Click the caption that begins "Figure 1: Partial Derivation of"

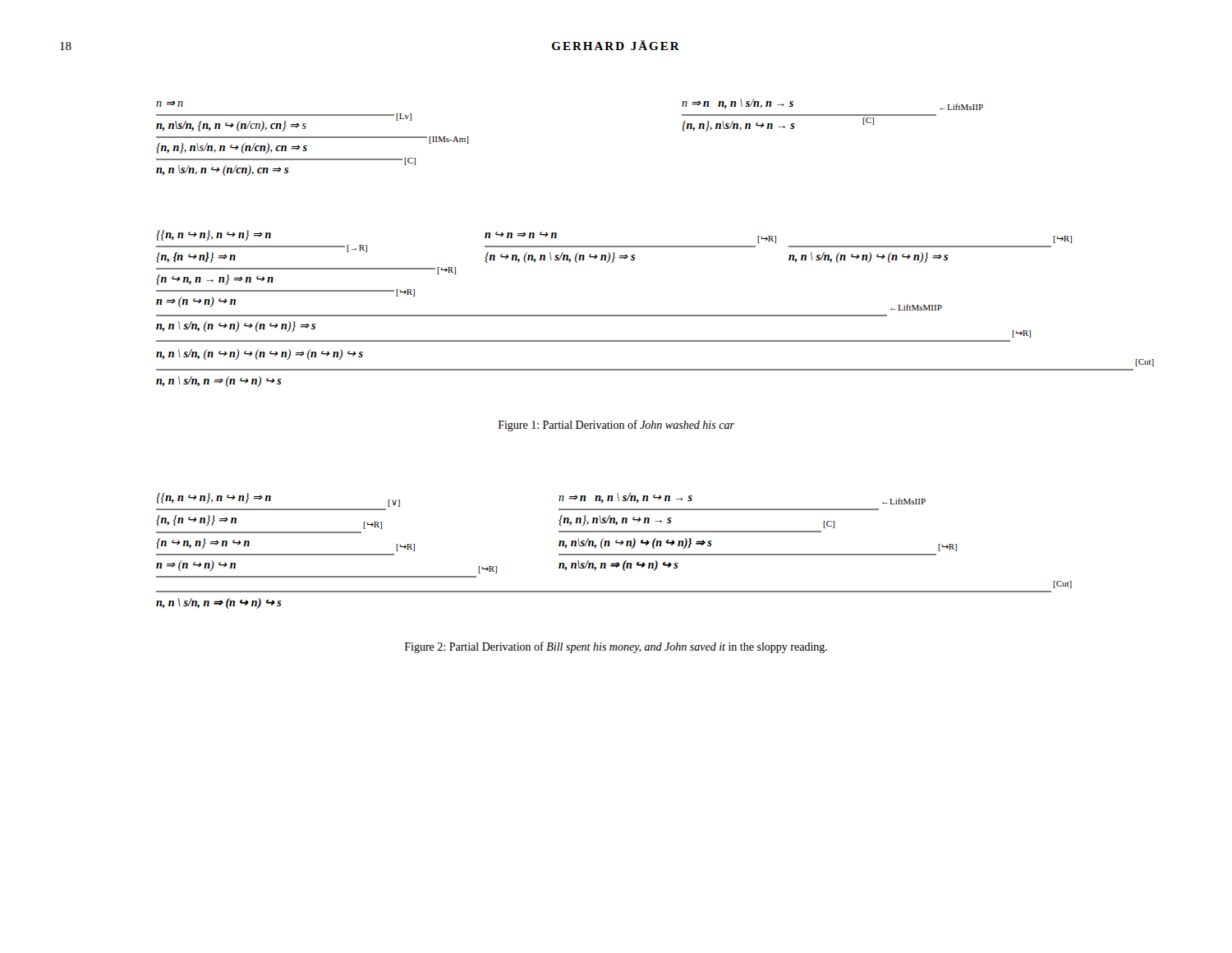(x=616, y=425)
